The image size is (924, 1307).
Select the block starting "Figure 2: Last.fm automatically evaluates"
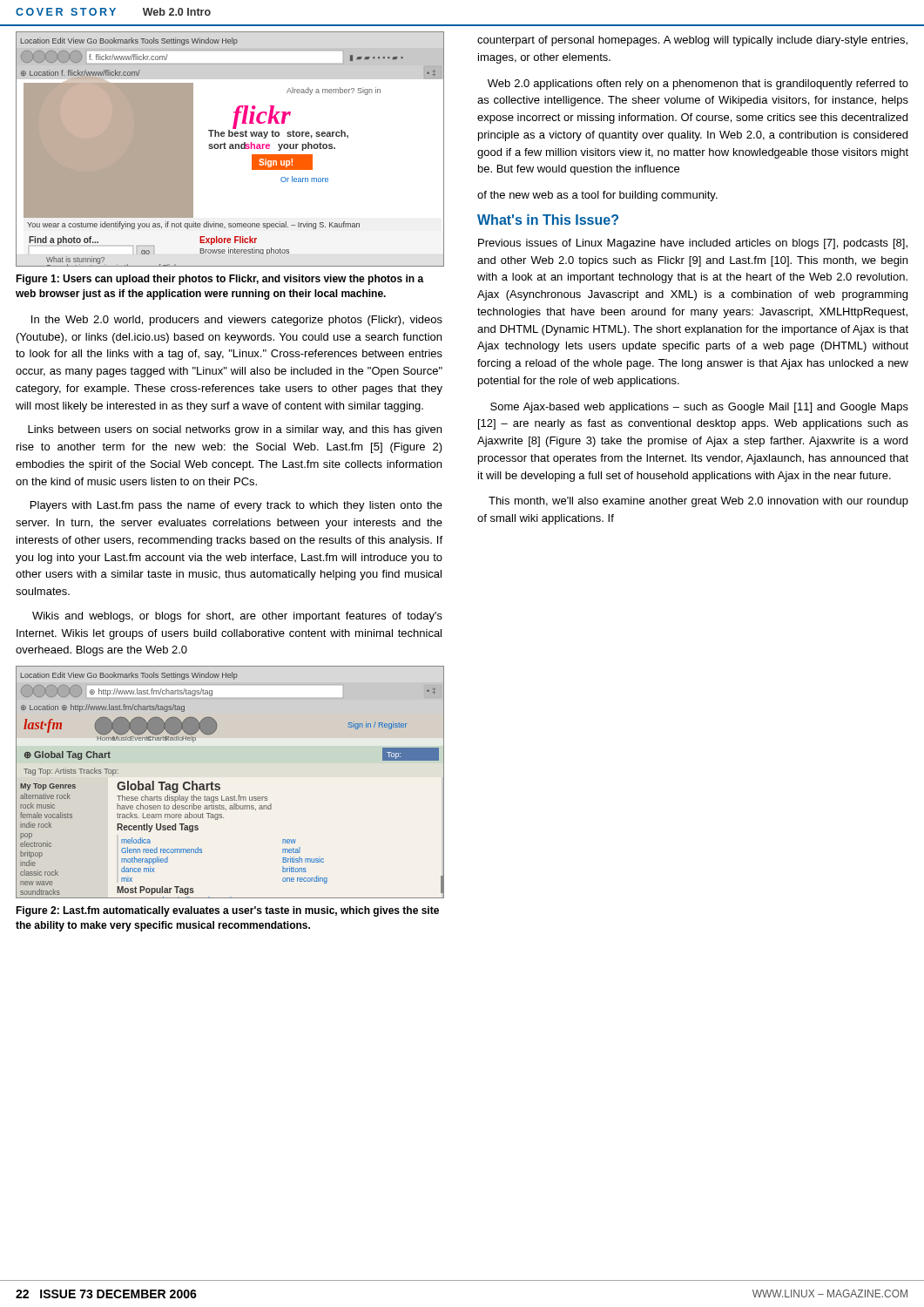(227, 918)
